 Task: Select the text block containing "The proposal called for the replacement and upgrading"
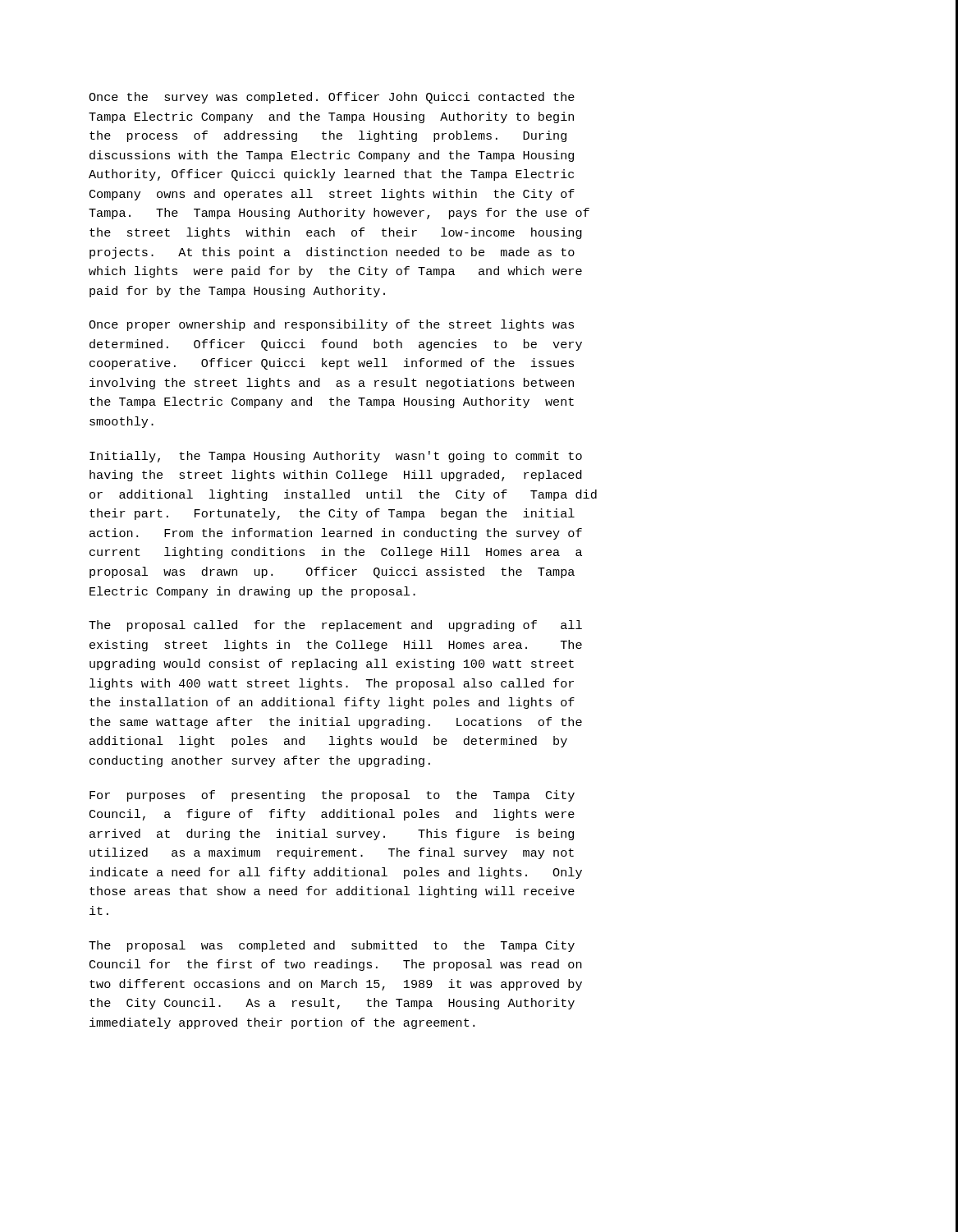pyautogui.click(x=336, y=694)
